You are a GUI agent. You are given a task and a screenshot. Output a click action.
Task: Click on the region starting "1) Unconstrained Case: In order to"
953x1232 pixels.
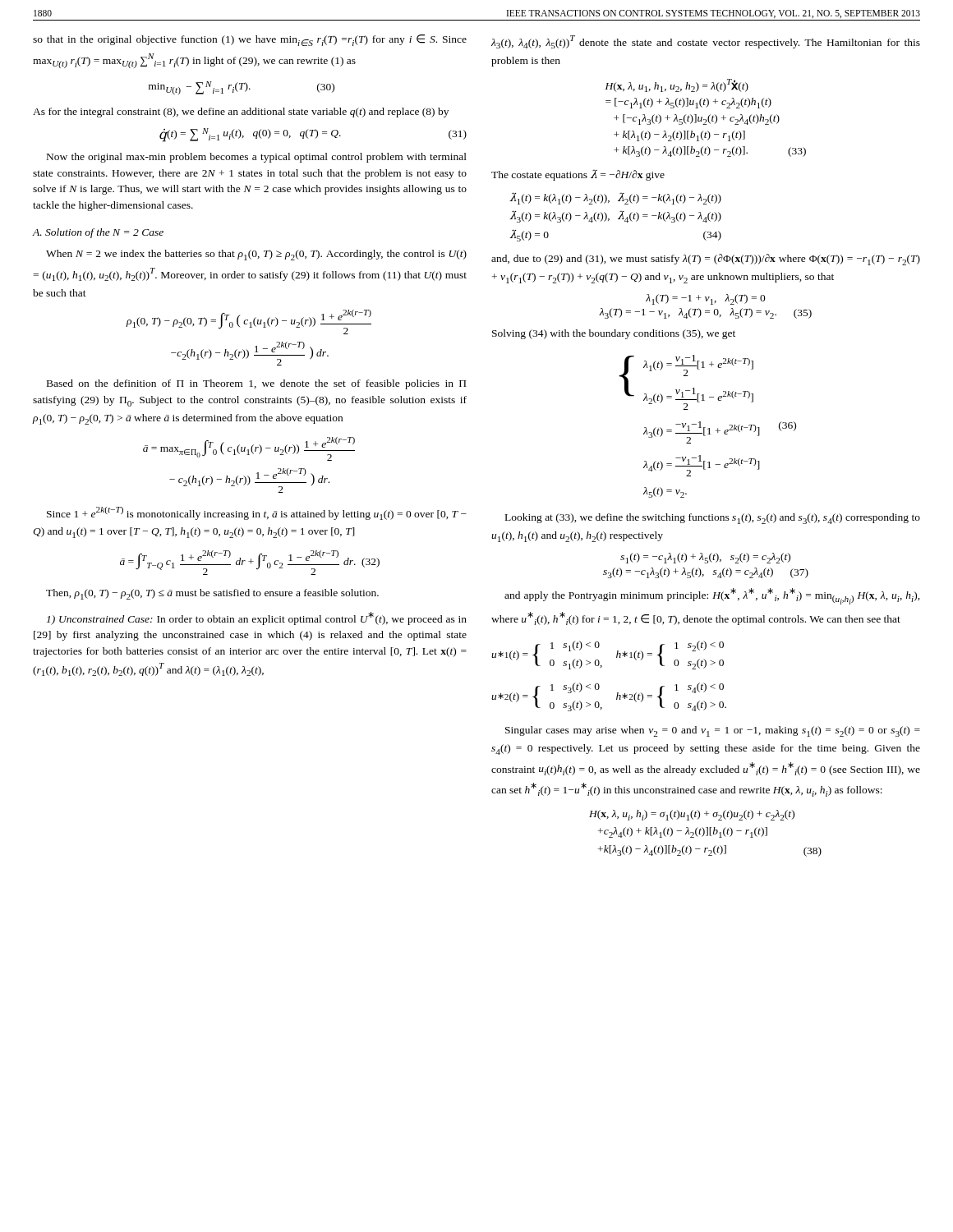(250, 644)
